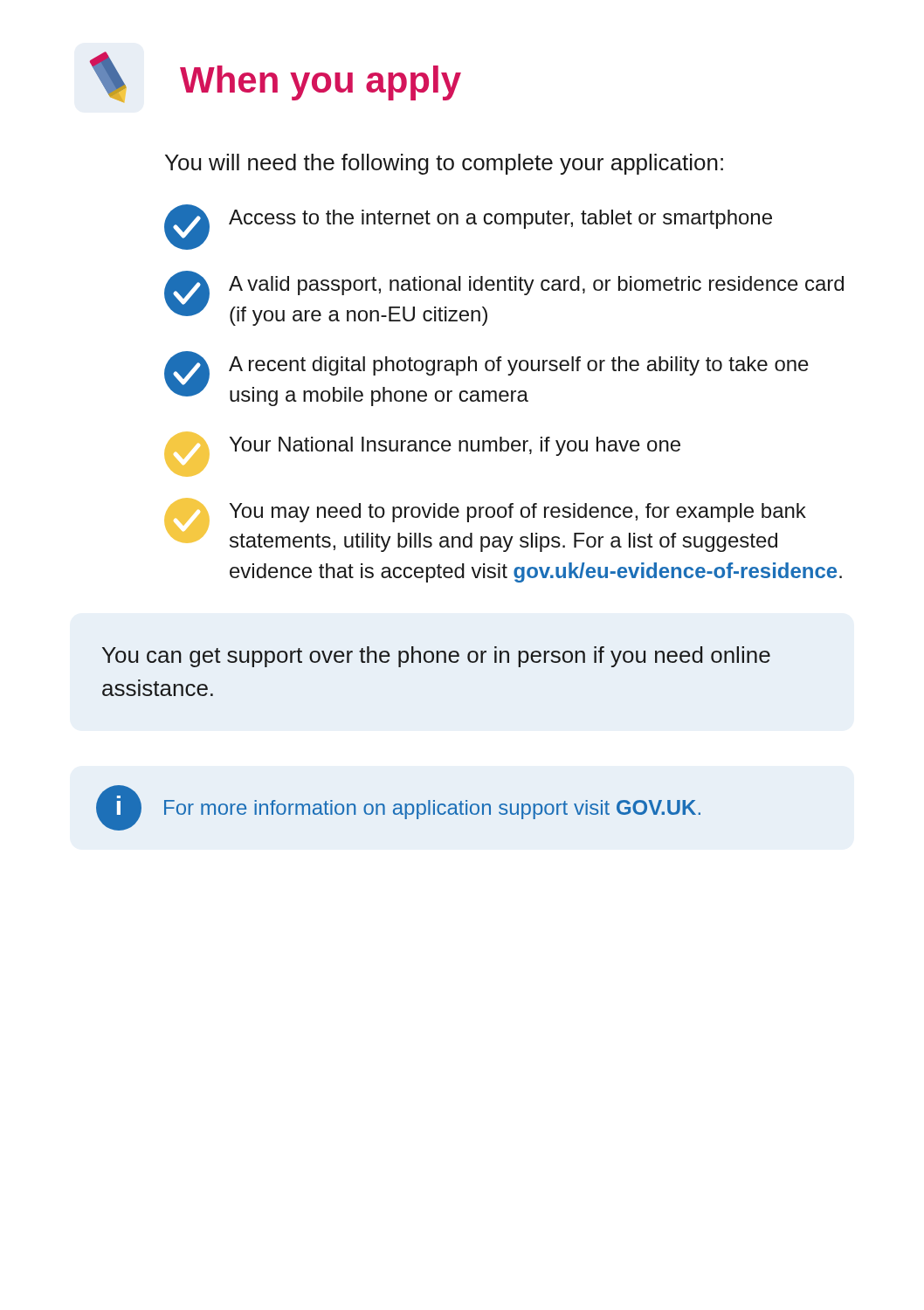Navigate to the block starting "A recent digital"
The width and height of the screenshot is (924, 1310).
point(509,380)
